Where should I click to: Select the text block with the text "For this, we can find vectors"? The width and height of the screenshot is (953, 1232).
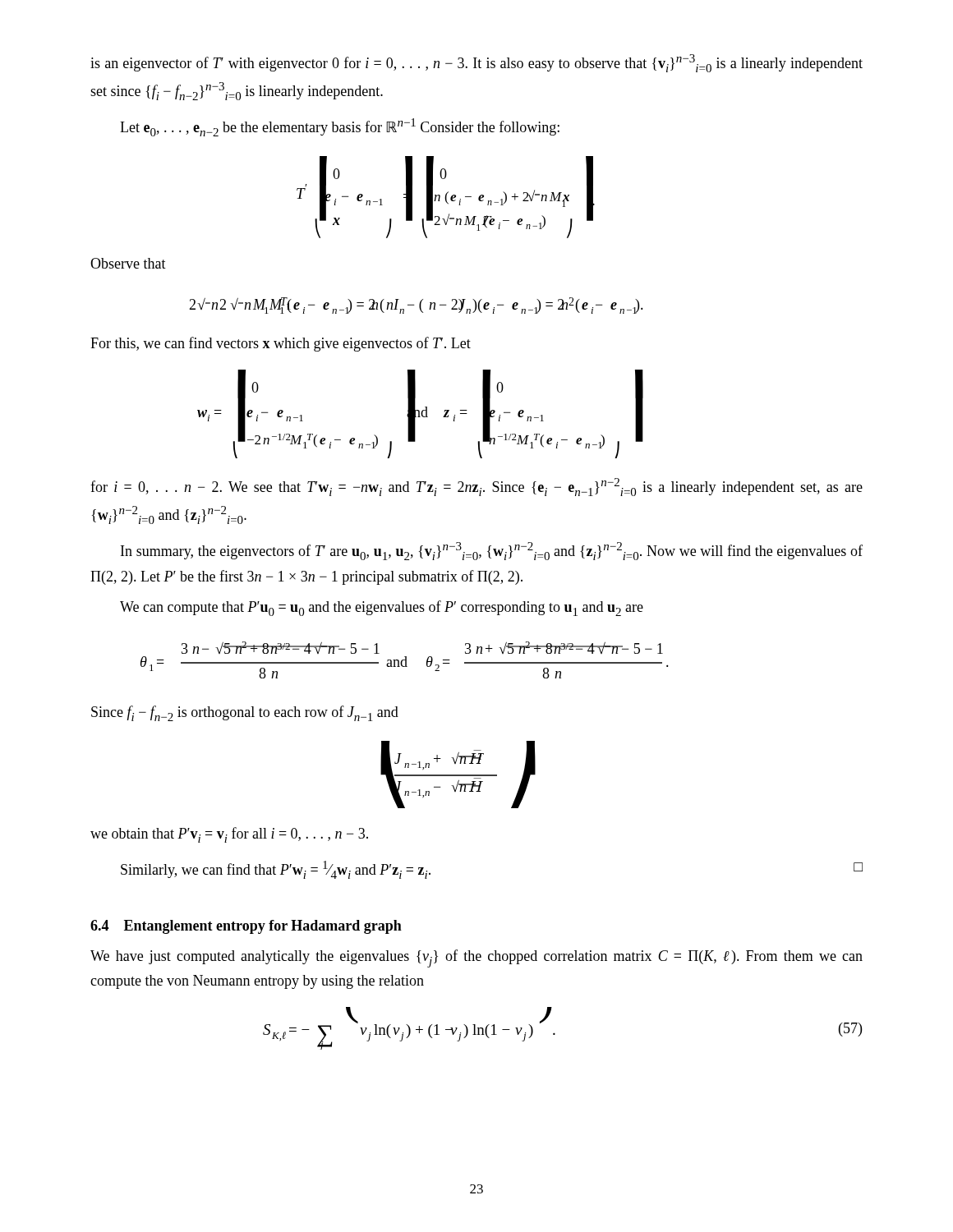pos(476,344)
